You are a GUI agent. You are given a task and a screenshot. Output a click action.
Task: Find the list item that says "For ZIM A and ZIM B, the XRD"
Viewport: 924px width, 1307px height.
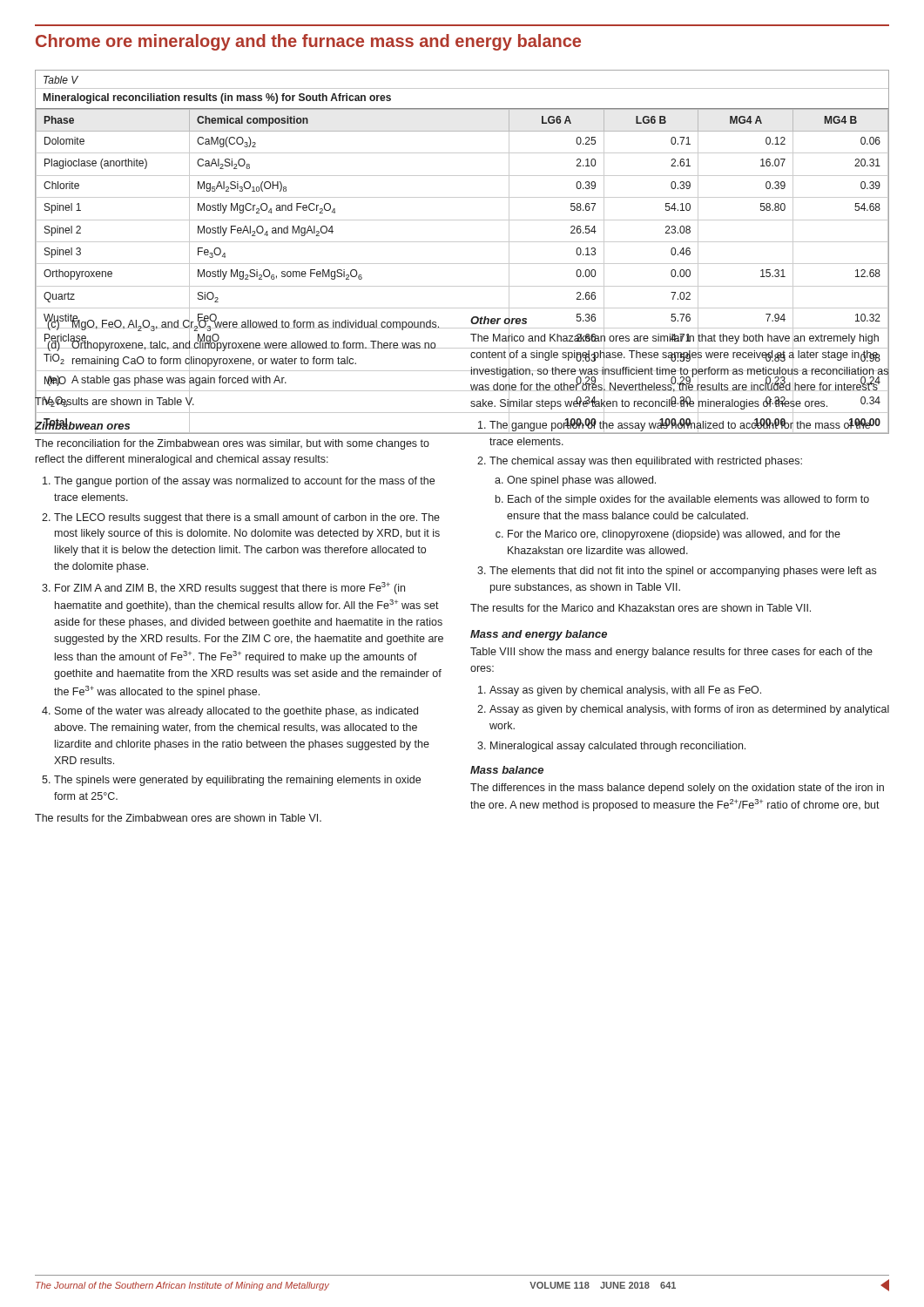point(249,639)
